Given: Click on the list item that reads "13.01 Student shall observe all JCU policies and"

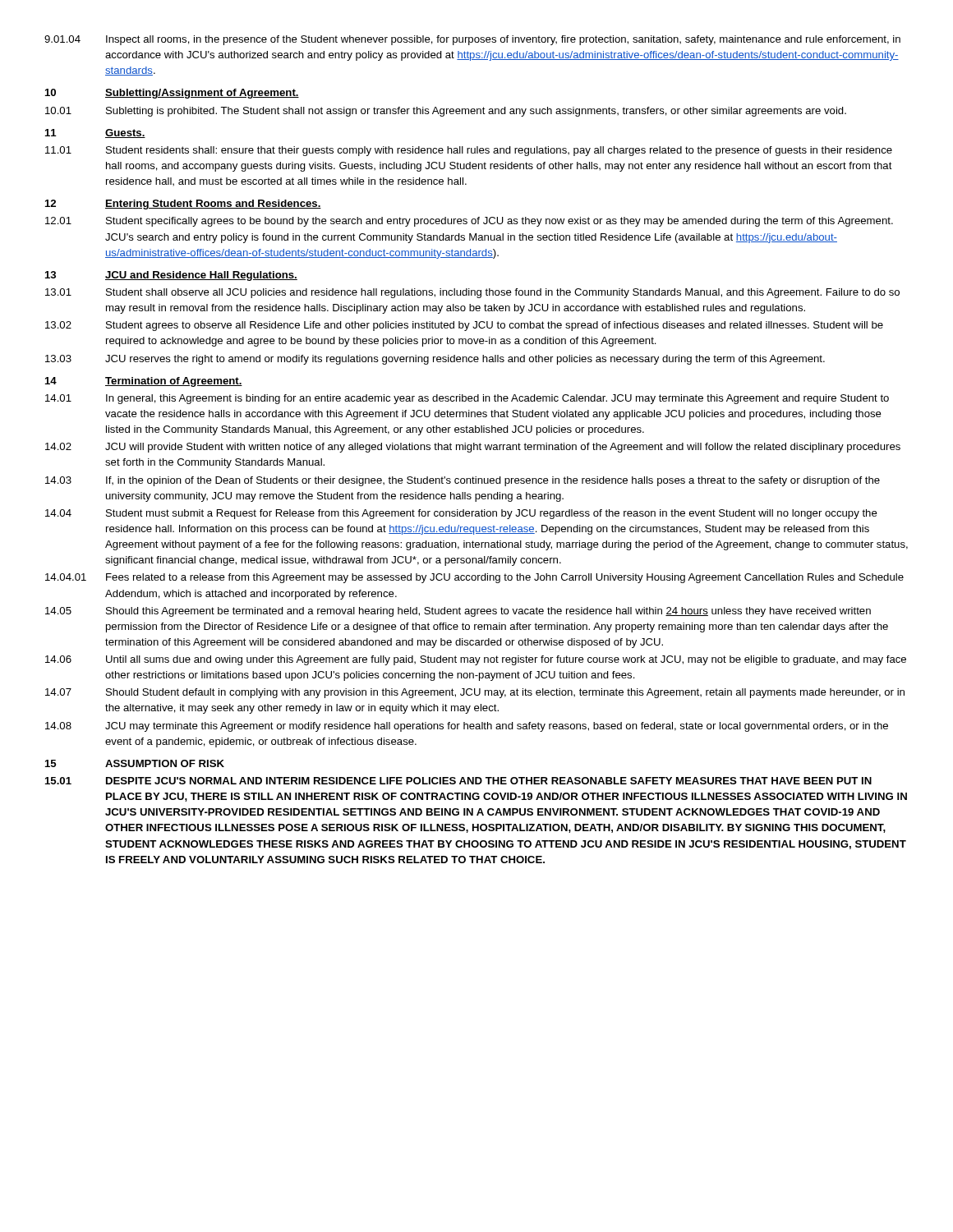Looking at the screenshot, I should coord(476,300).
